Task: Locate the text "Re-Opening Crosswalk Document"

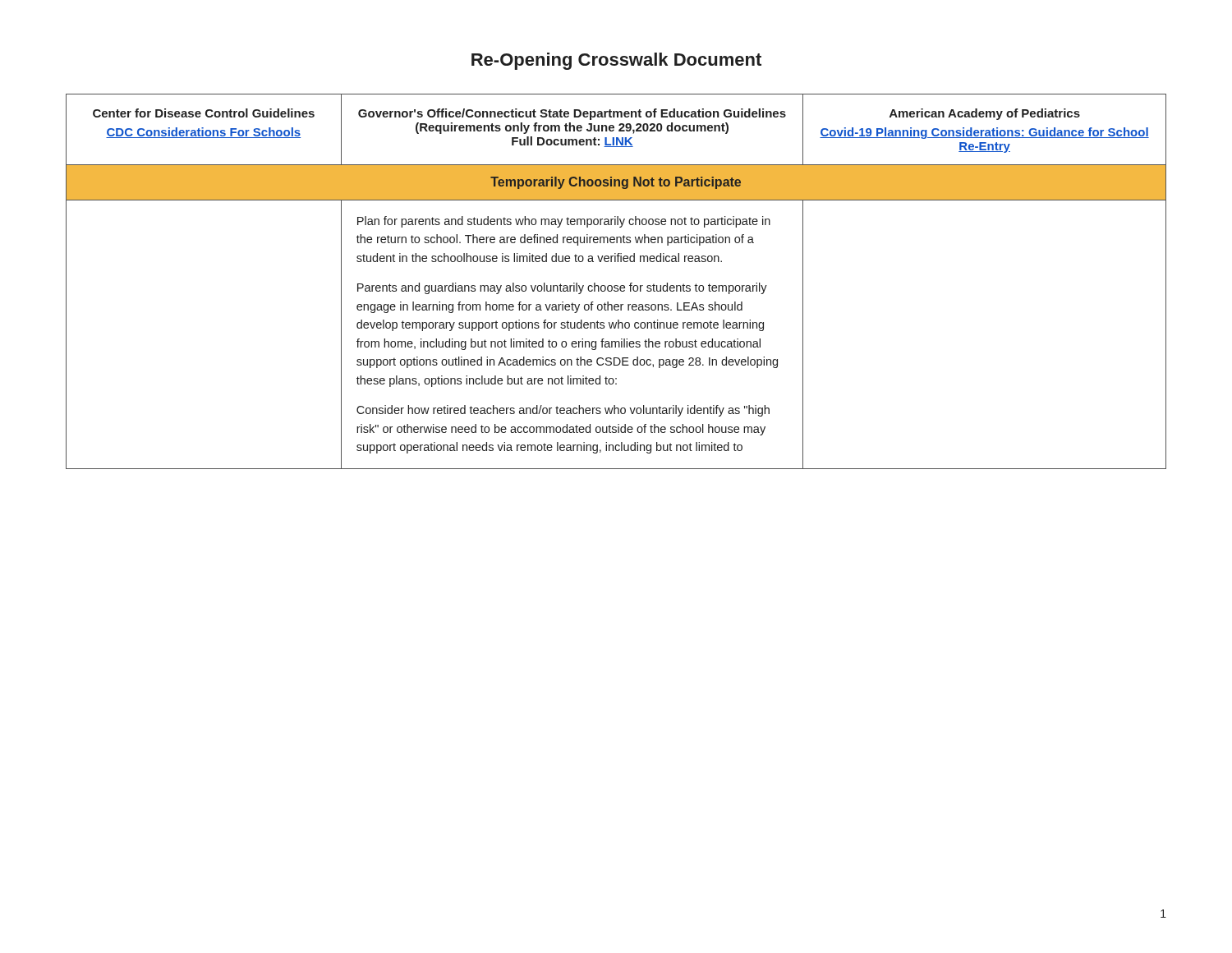Action: pyautogui.click(x=616, y=60)
